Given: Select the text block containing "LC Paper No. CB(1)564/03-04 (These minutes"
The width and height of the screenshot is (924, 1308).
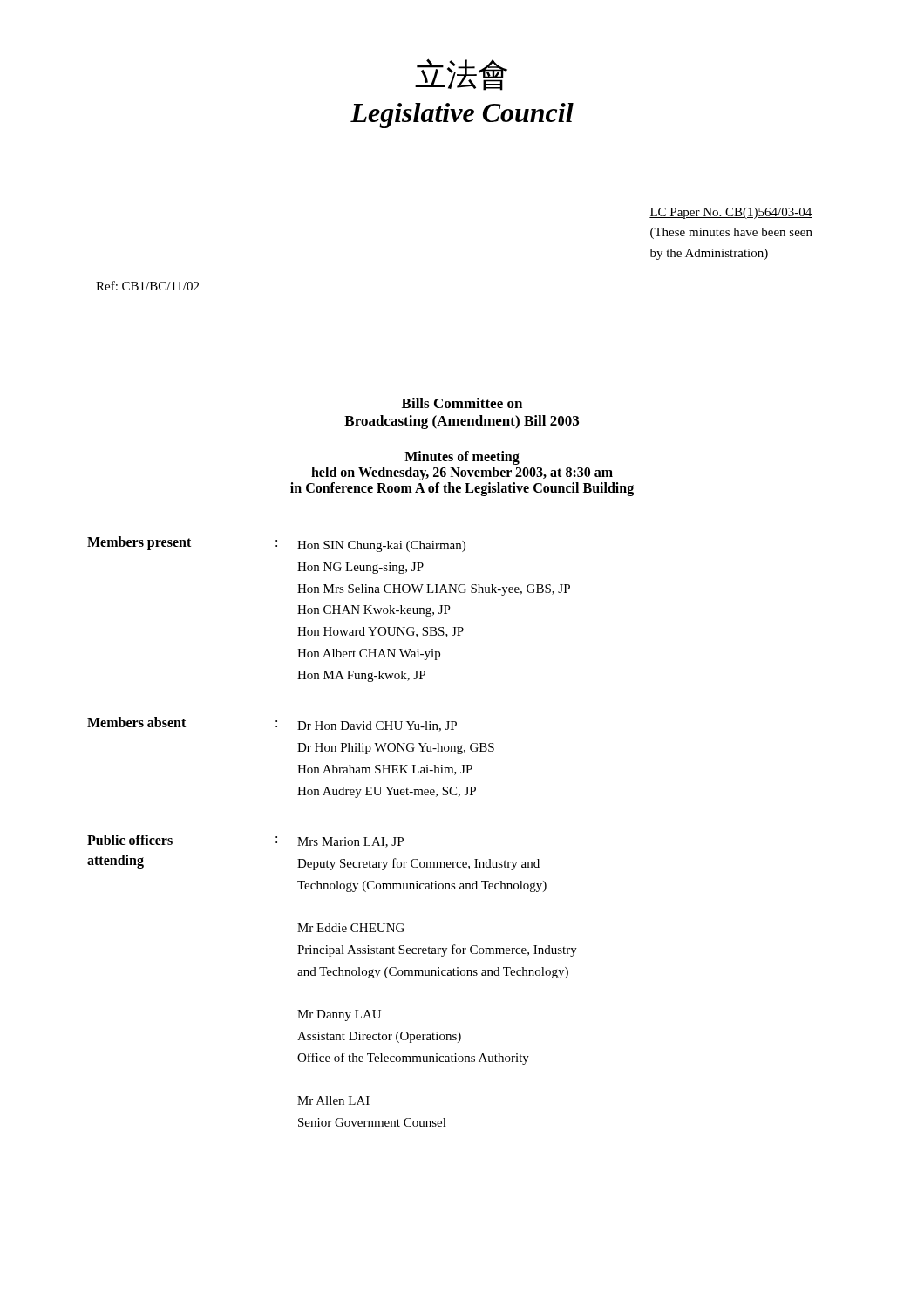Looking at the screenshot, I should [731, 232].
